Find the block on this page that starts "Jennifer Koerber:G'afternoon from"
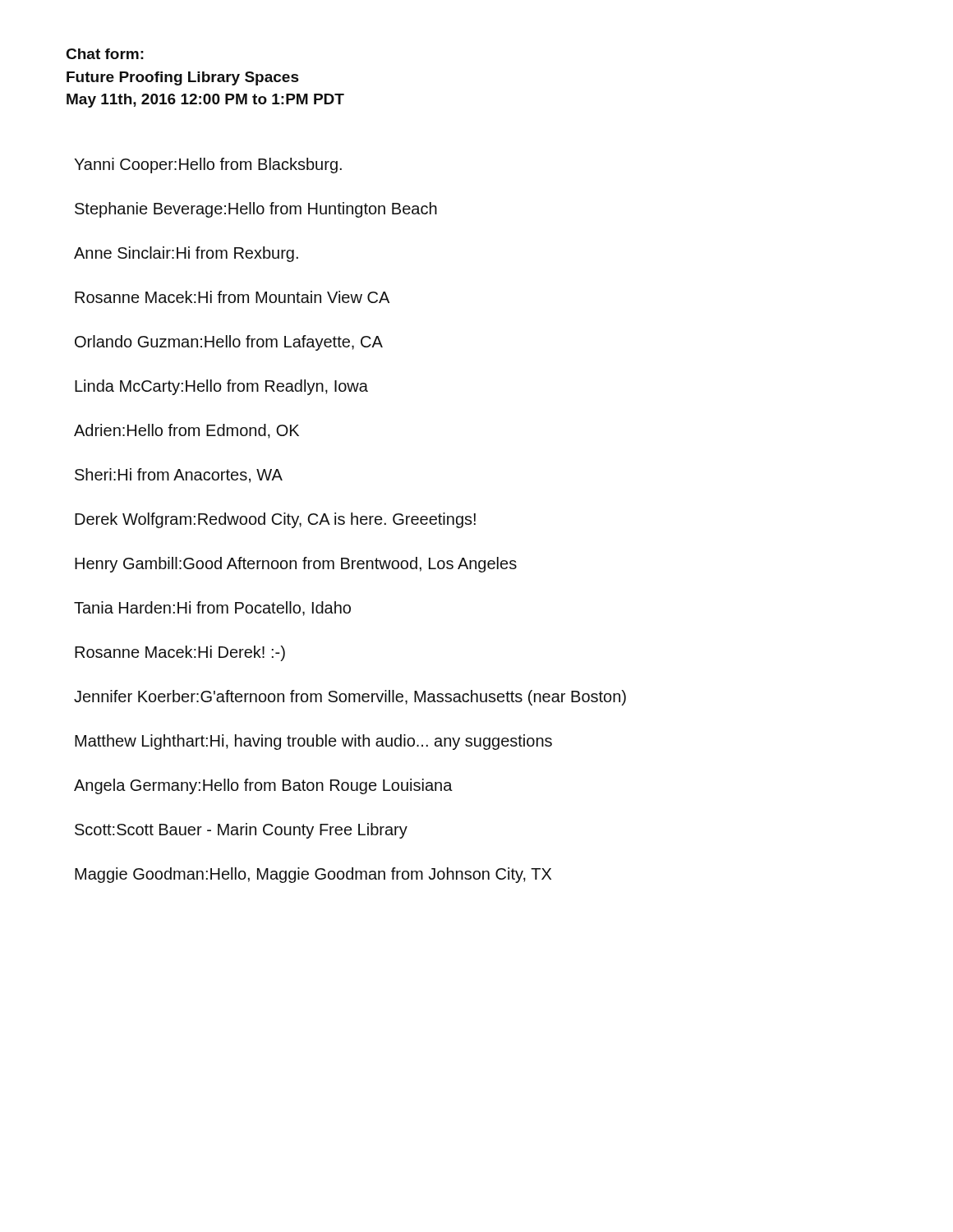Image resolution: width=953 pixels, height=1232 pixels. (x=350, y=697)
